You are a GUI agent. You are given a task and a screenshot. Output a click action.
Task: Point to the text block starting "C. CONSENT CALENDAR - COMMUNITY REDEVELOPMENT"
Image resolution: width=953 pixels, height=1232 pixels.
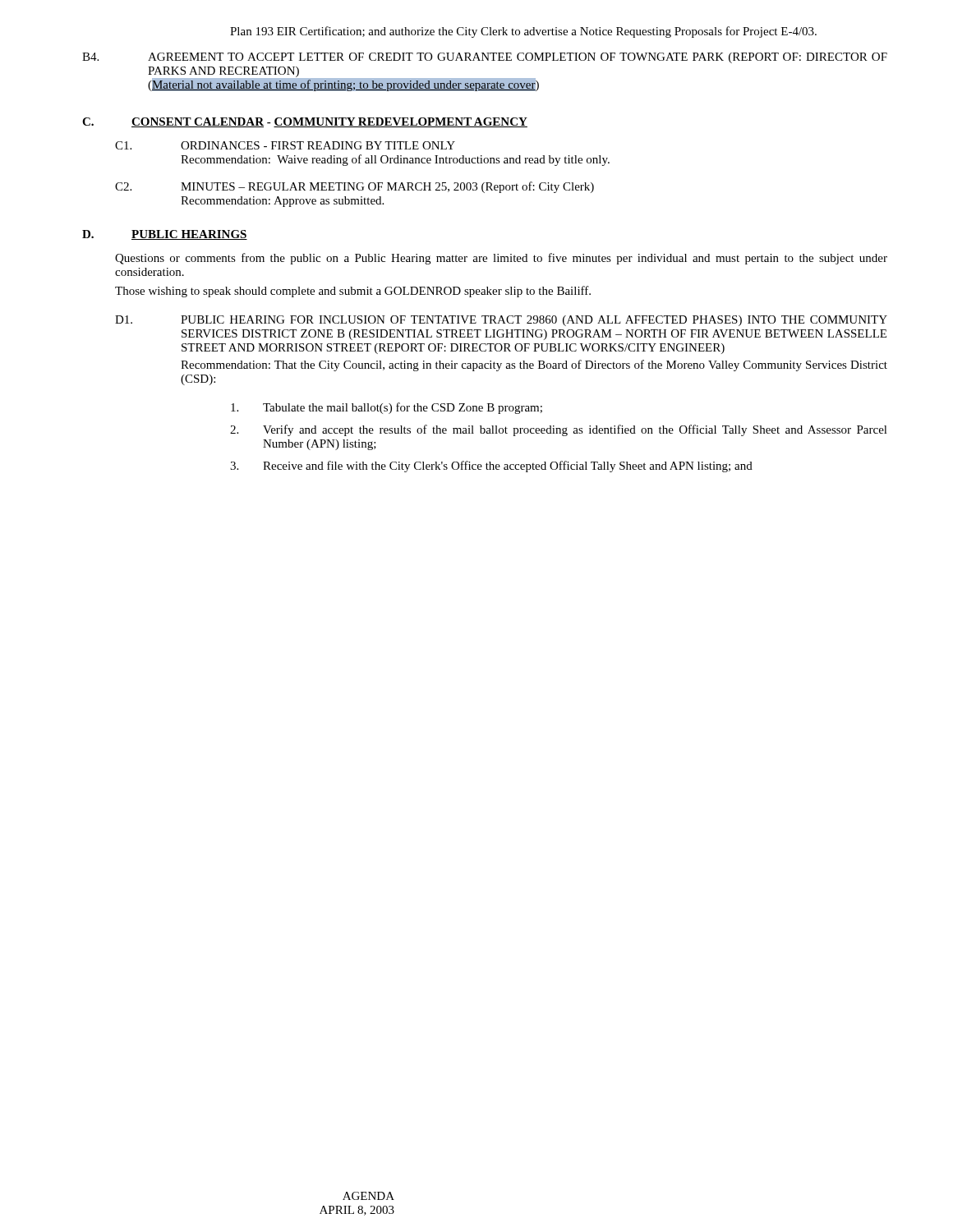pyautogui.click(x=305, y=122)
